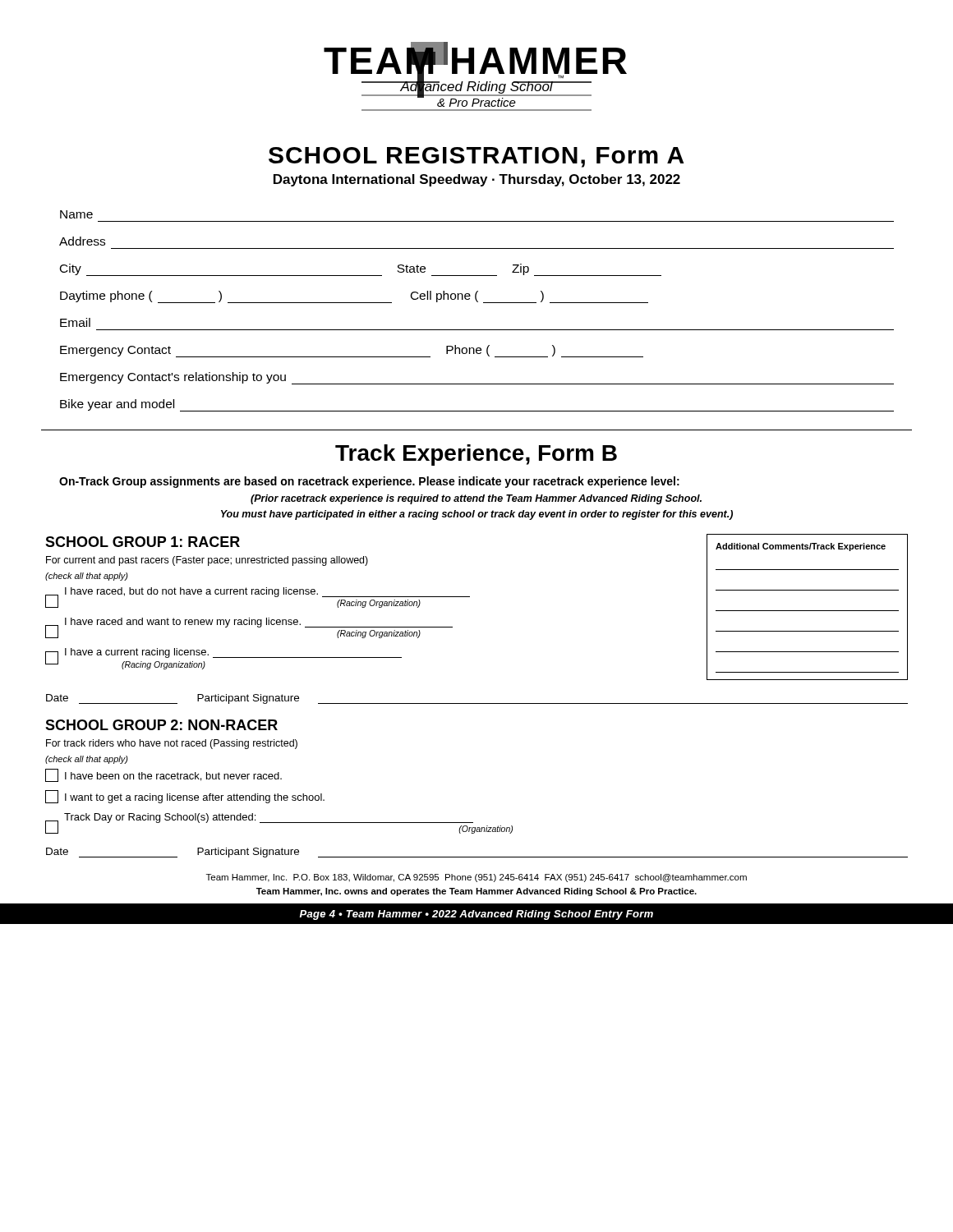Point to "Emergency Contact Phone ( )"
This screenshot has width=953, height=1232.
(351, 349)
